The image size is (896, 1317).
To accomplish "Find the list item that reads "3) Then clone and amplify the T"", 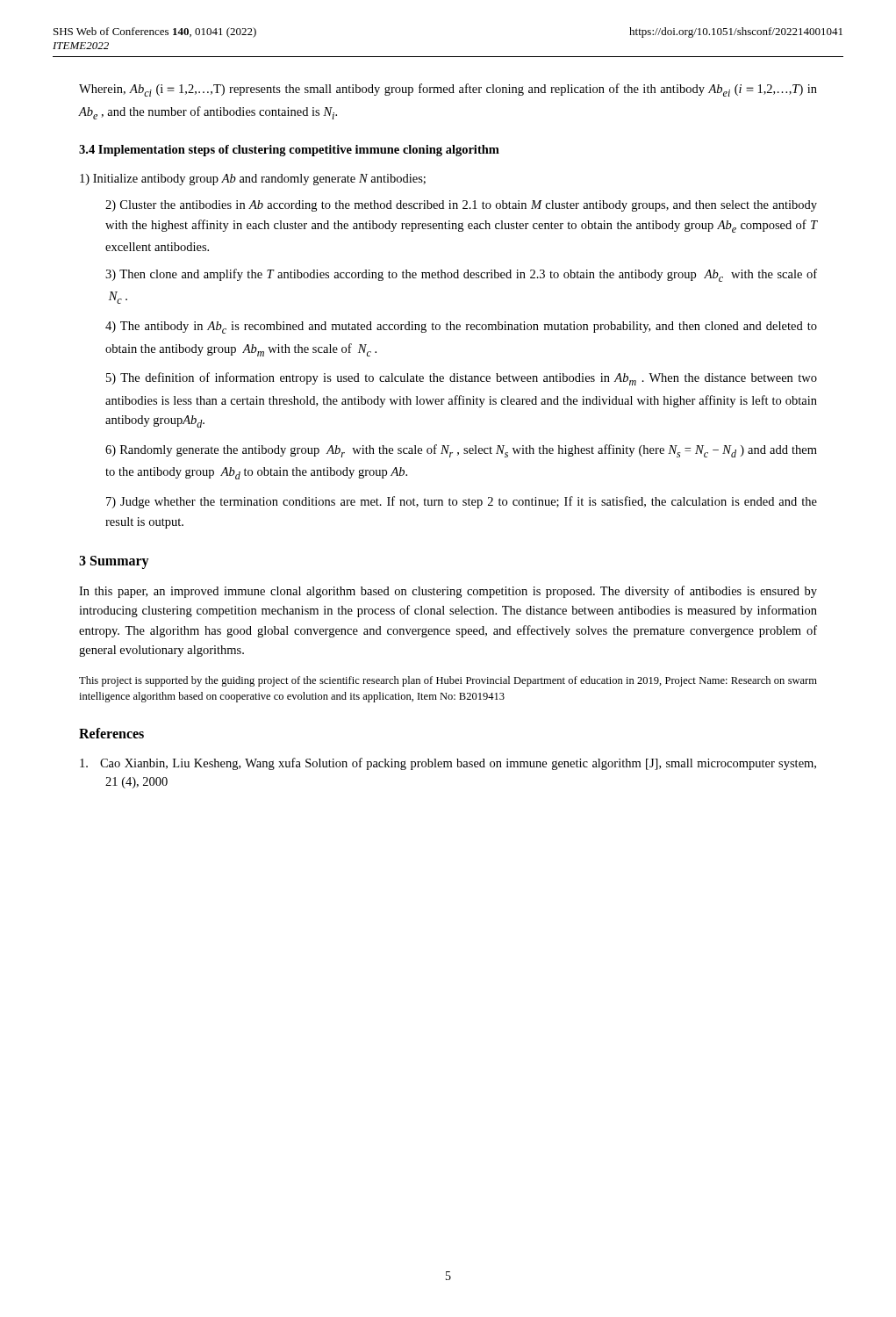I will 461,287.
